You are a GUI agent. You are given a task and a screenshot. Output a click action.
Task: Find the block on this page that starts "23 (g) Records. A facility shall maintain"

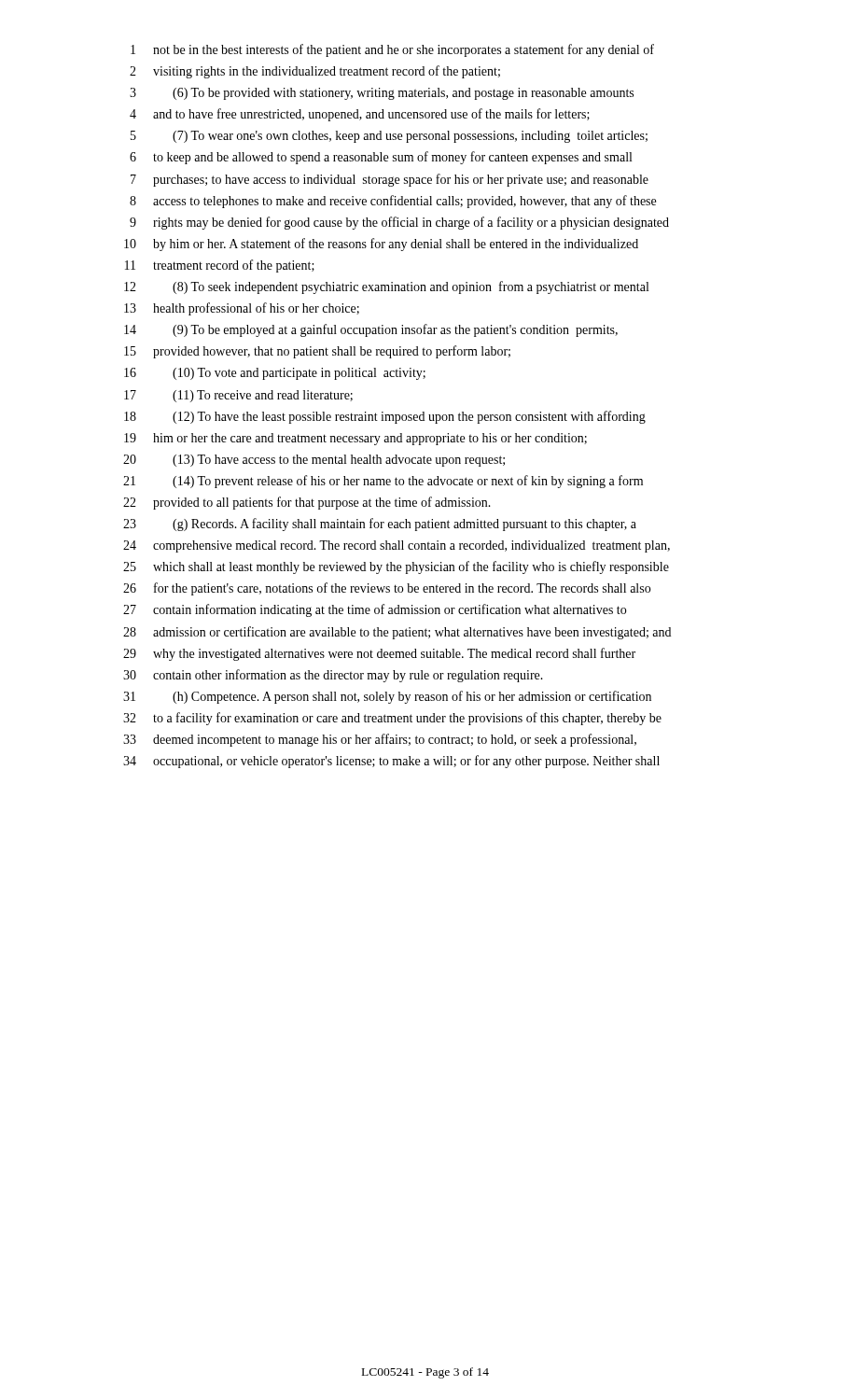pyautogui.click(x=442, y=524)
